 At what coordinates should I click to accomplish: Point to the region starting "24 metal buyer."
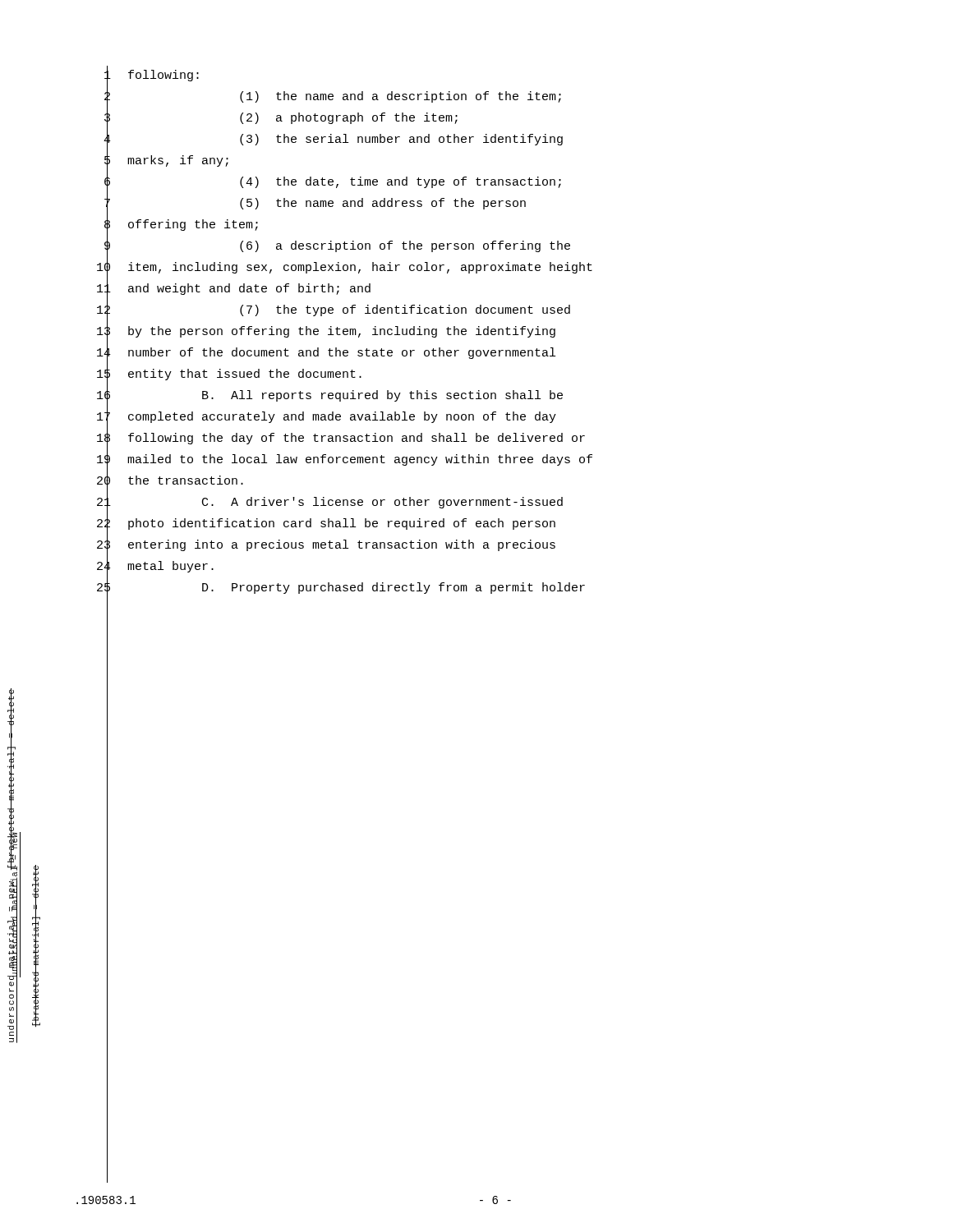click(155, 568)
